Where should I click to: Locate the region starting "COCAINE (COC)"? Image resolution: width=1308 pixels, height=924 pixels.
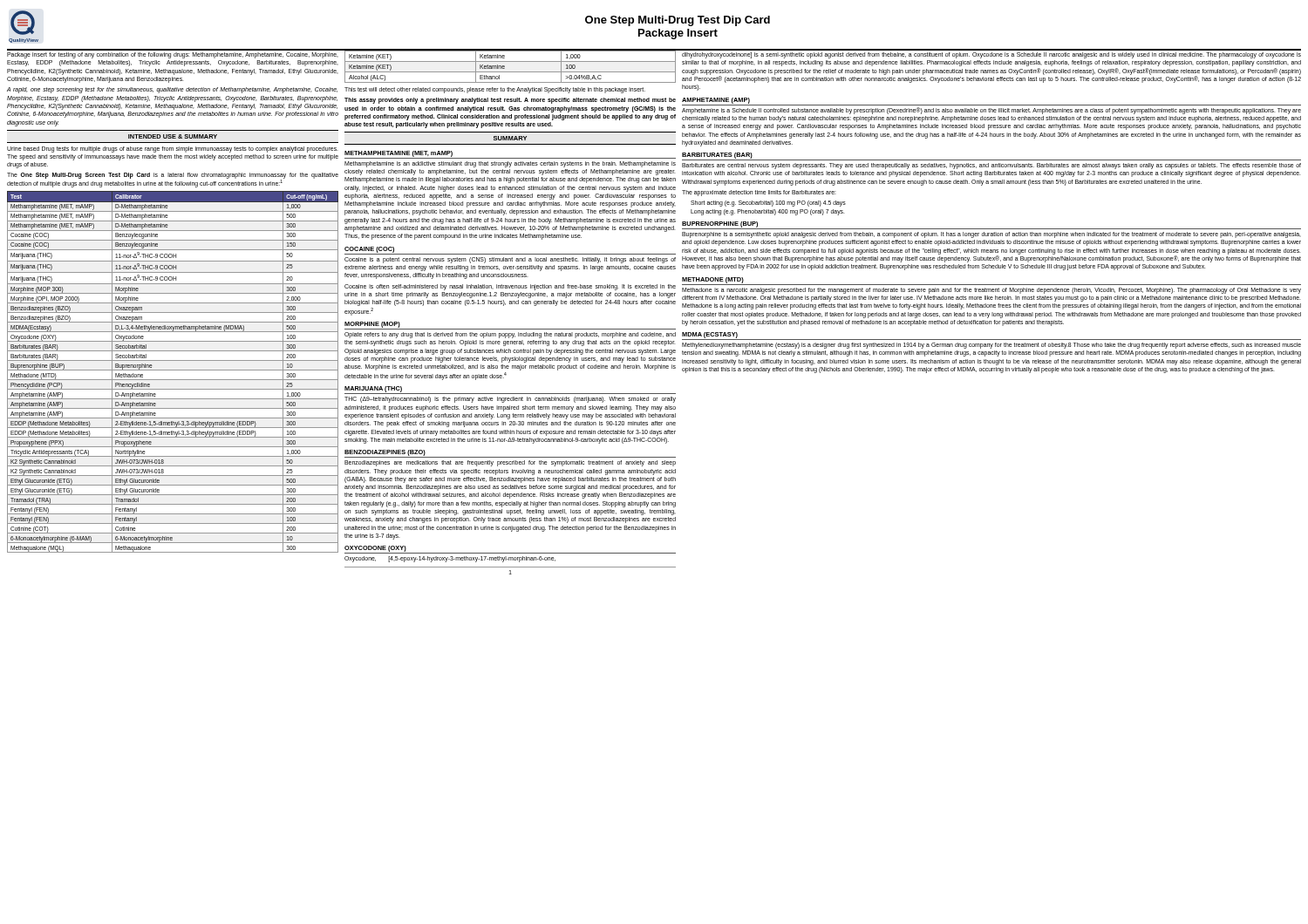coord(370,249)
